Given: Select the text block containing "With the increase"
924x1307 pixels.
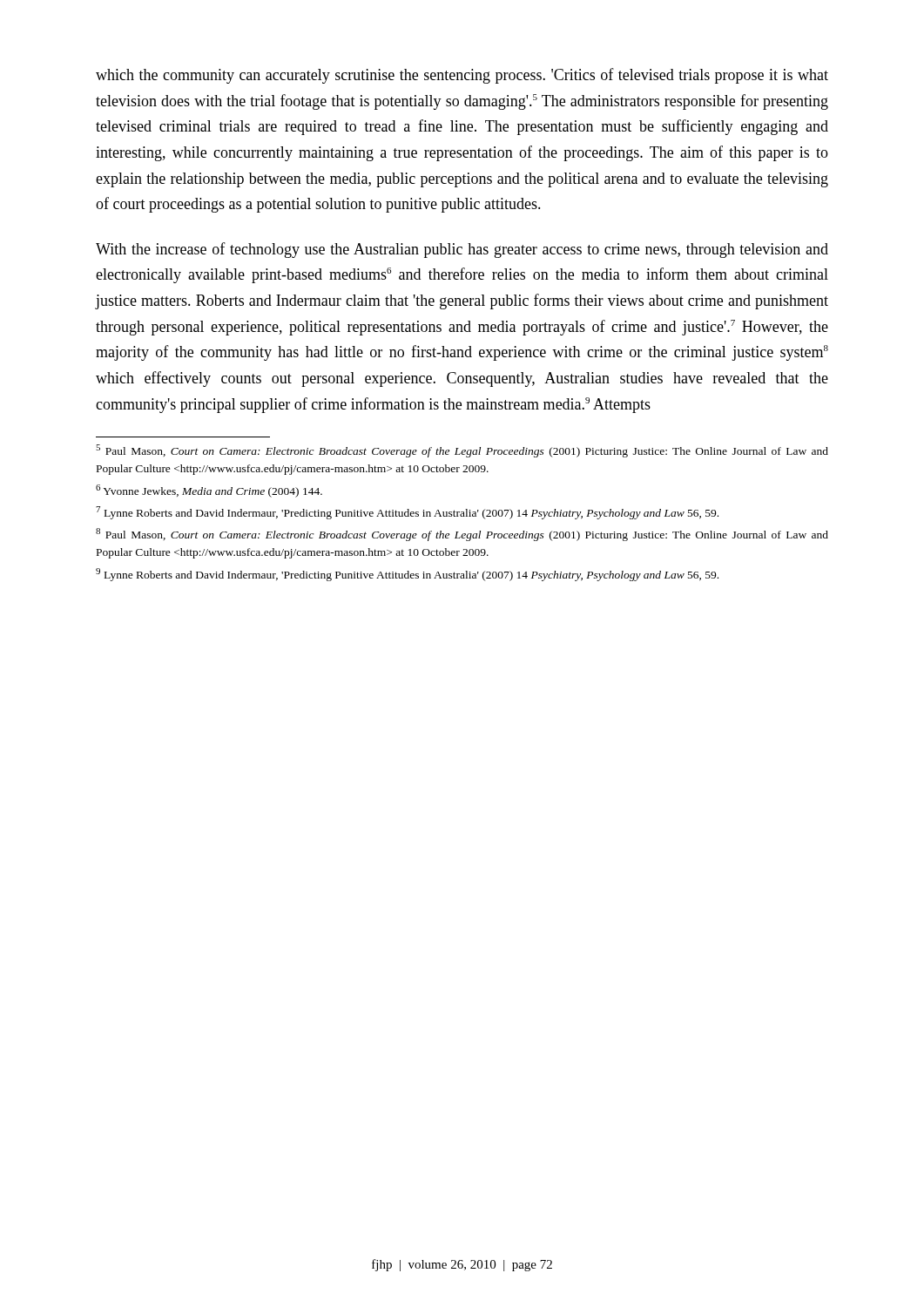Looking at the screenshot, I should tap(462, 327).
